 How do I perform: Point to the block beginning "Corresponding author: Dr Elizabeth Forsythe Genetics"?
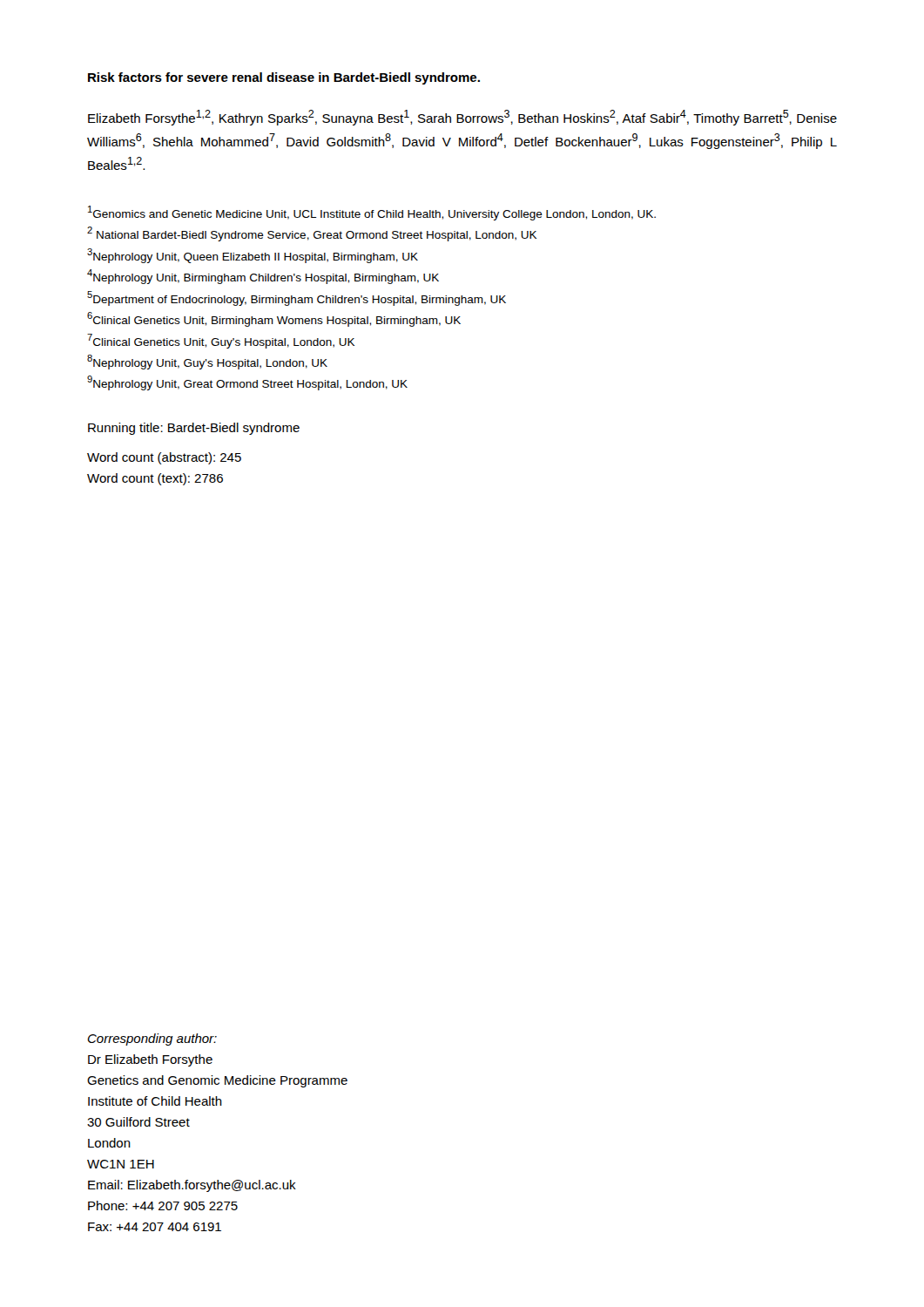pyautogui.click(x=152, y=1040)
